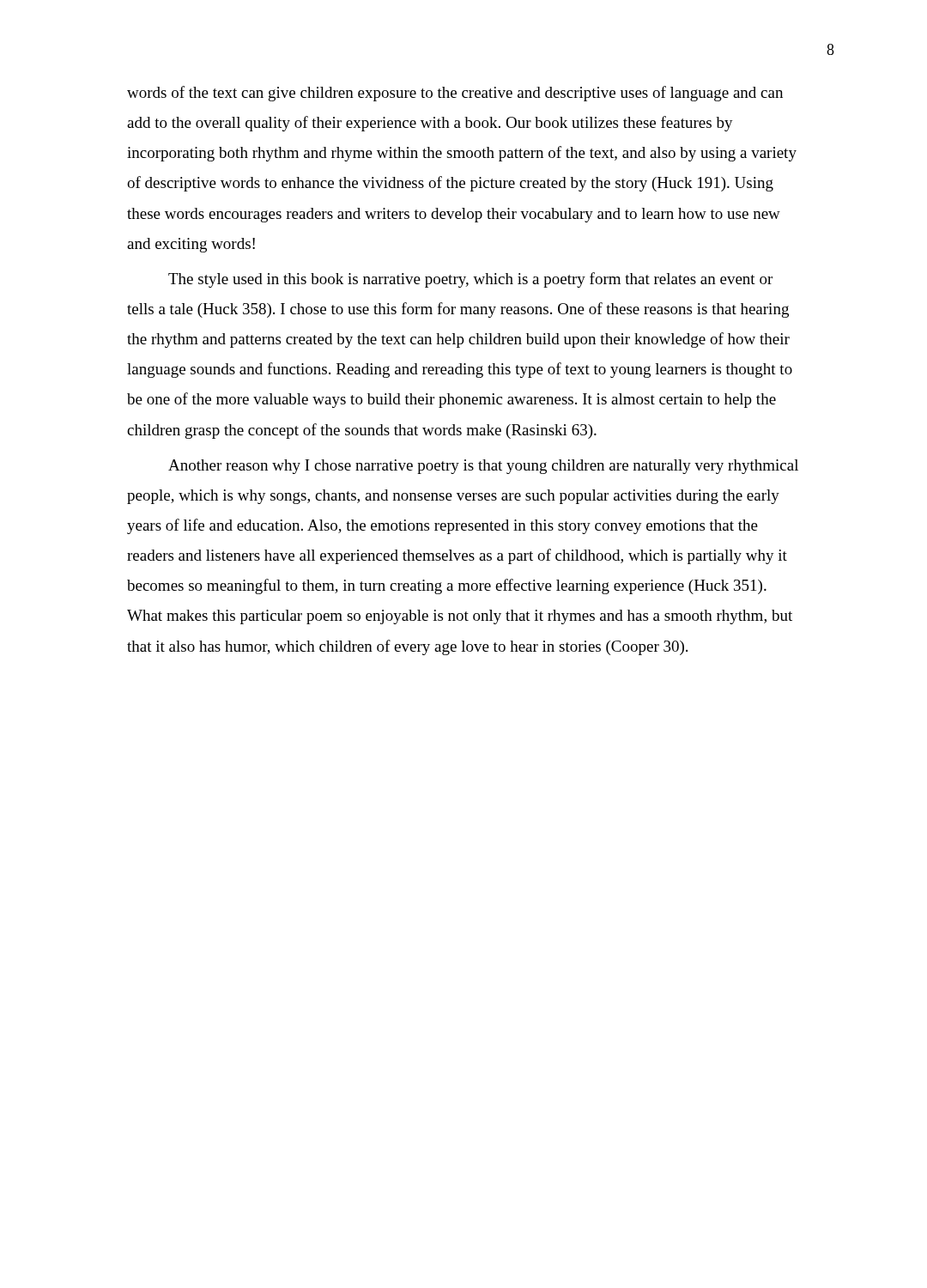Select the text block that says "words of the text can"
The image size is (927, 1288).
[x=462, y=168]
